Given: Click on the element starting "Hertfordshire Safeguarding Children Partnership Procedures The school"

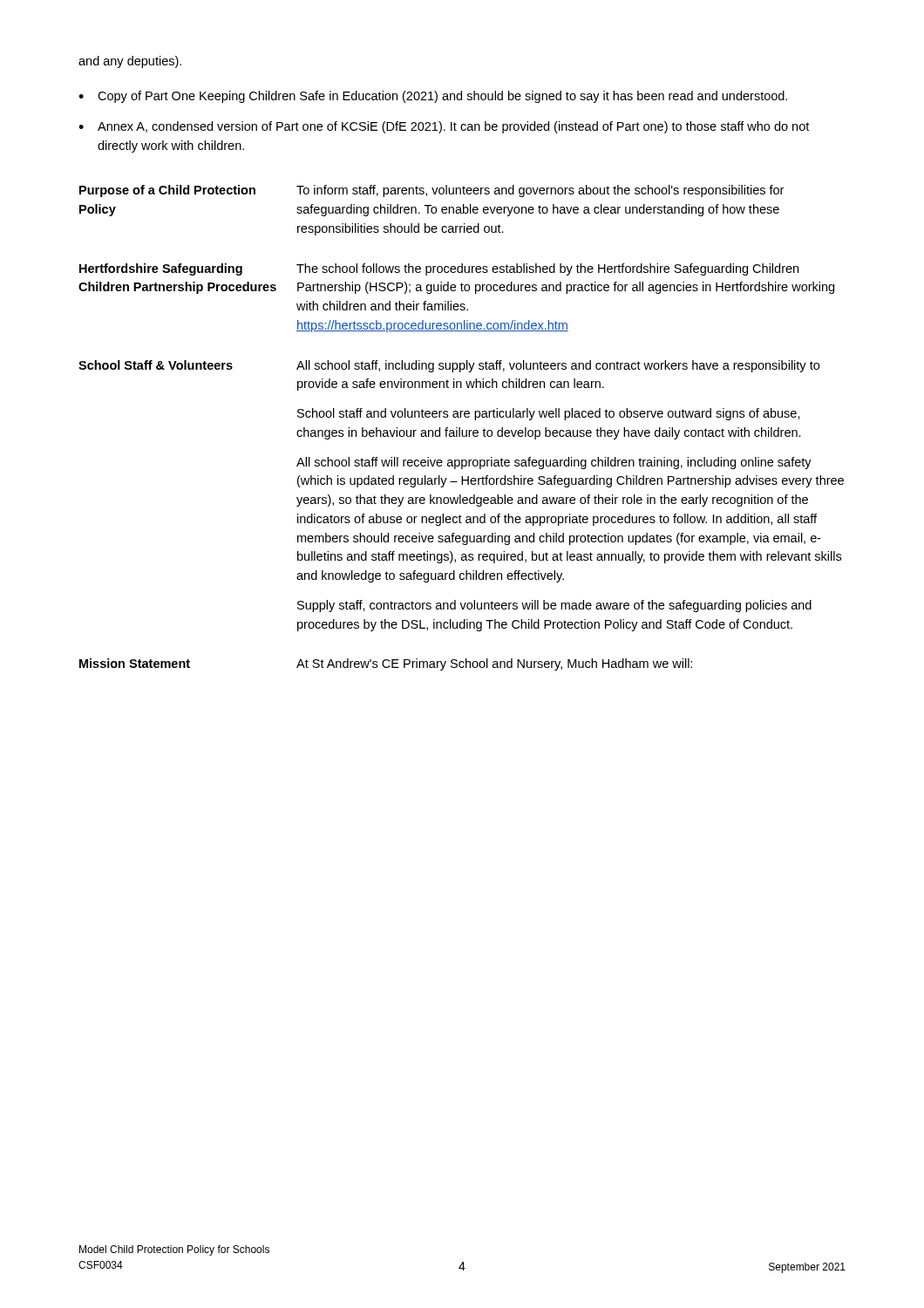Looking at the screenshot, I should pos(462,297).
